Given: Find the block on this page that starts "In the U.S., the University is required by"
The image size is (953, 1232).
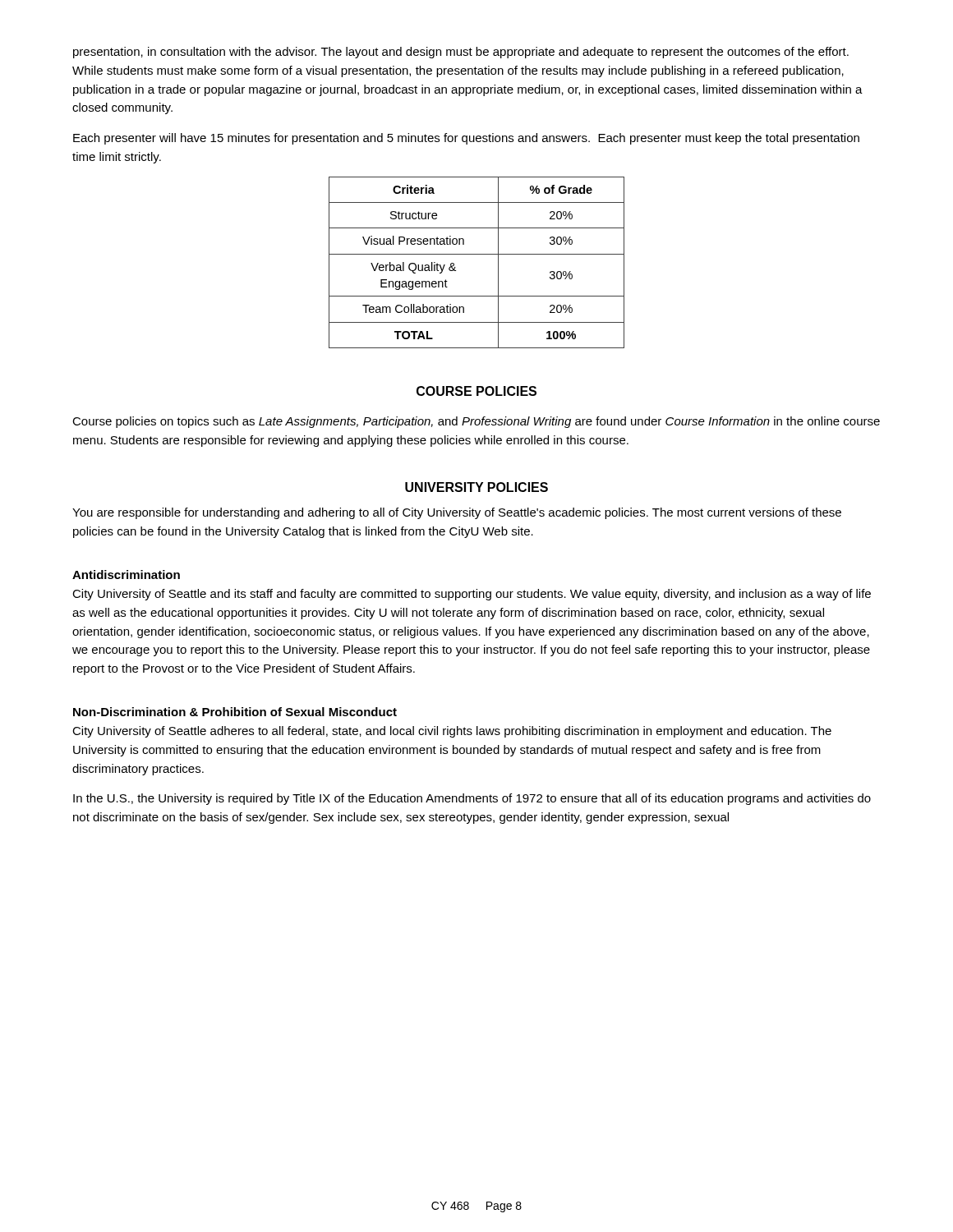Looking at the screenshot, I should click(x=472, y=808).
